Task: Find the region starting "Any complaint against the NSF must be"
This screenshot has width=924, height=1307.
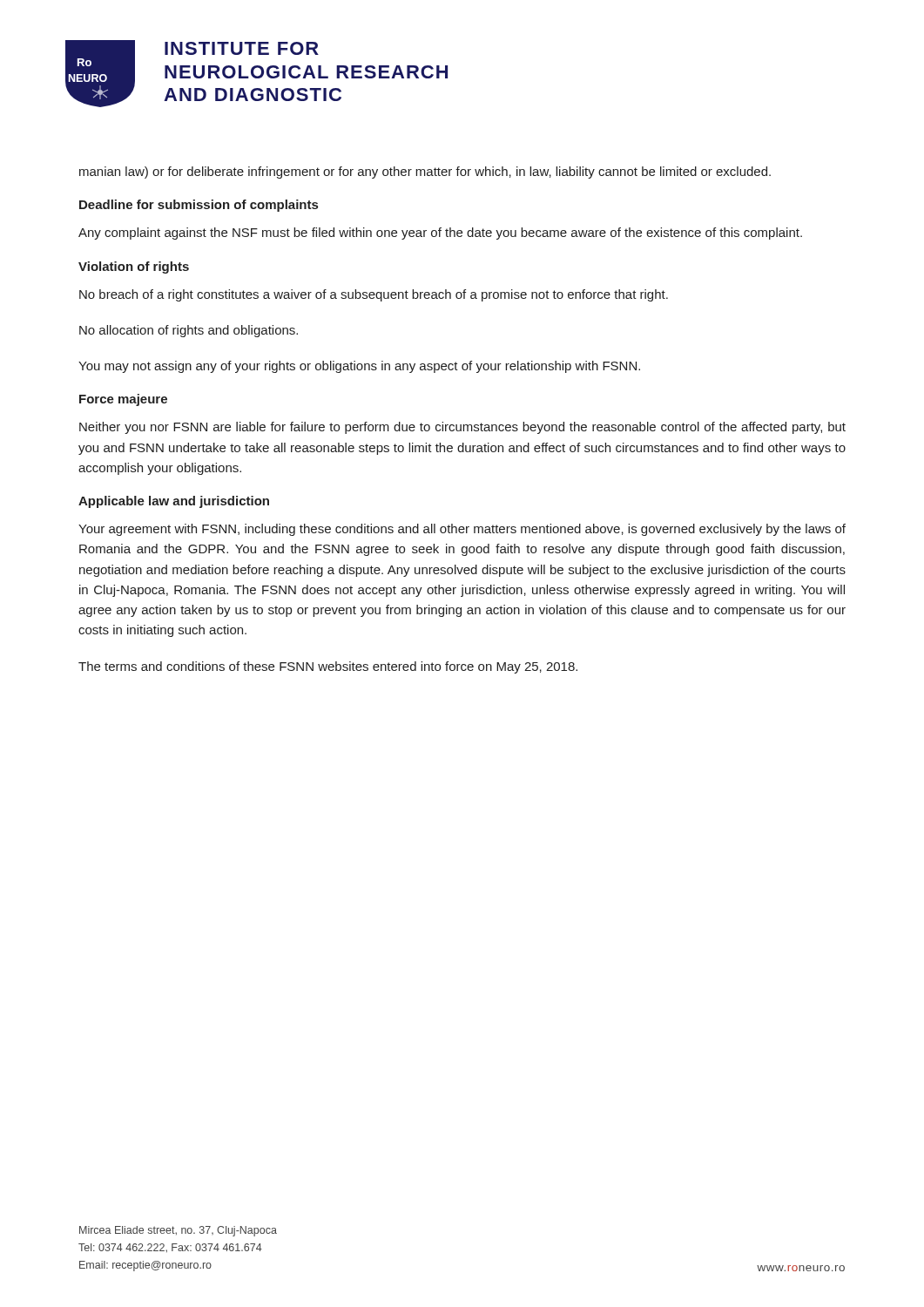Action: (x=441, y=232)
